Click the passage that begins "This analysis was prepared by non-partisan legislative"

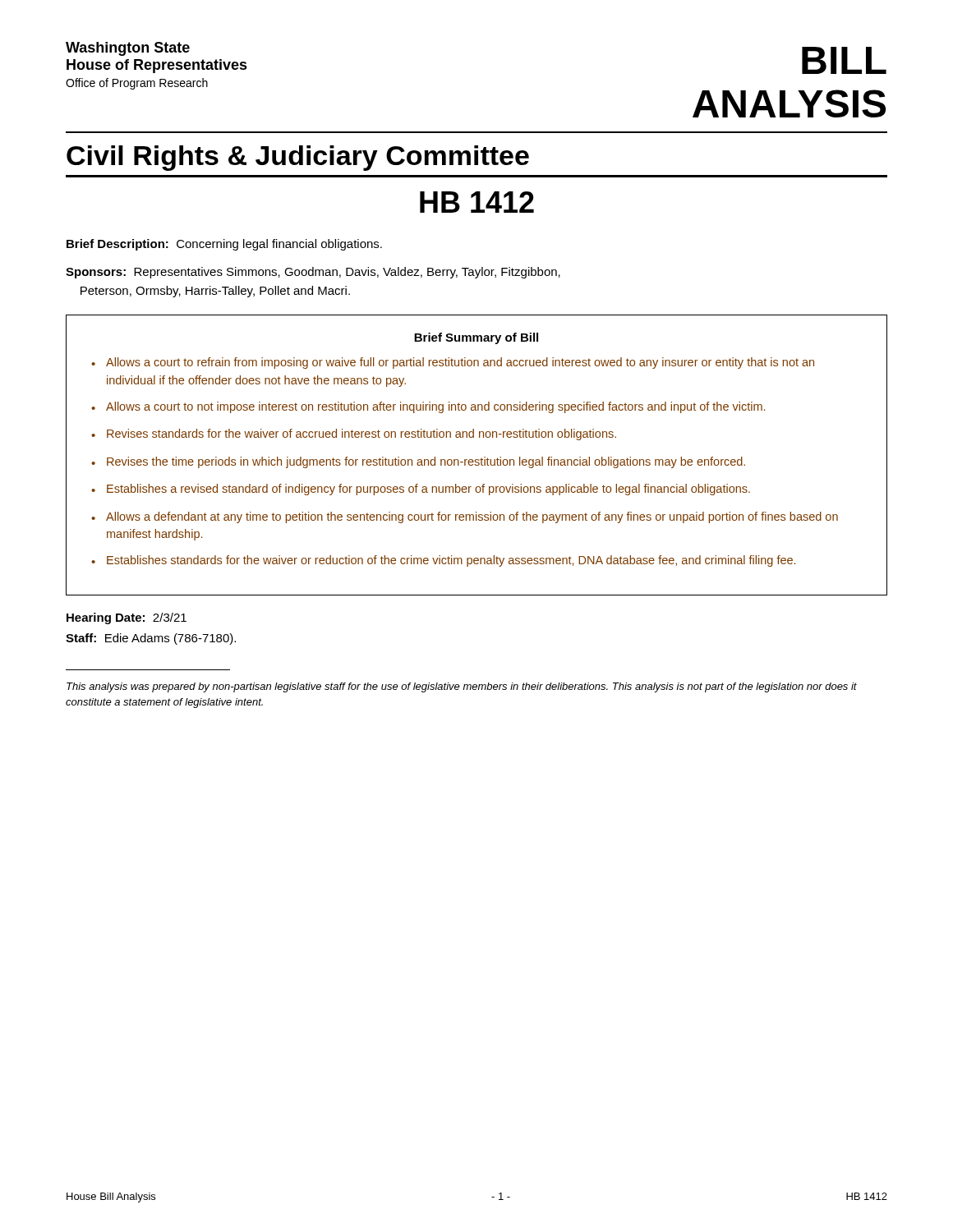click(461, 694)
